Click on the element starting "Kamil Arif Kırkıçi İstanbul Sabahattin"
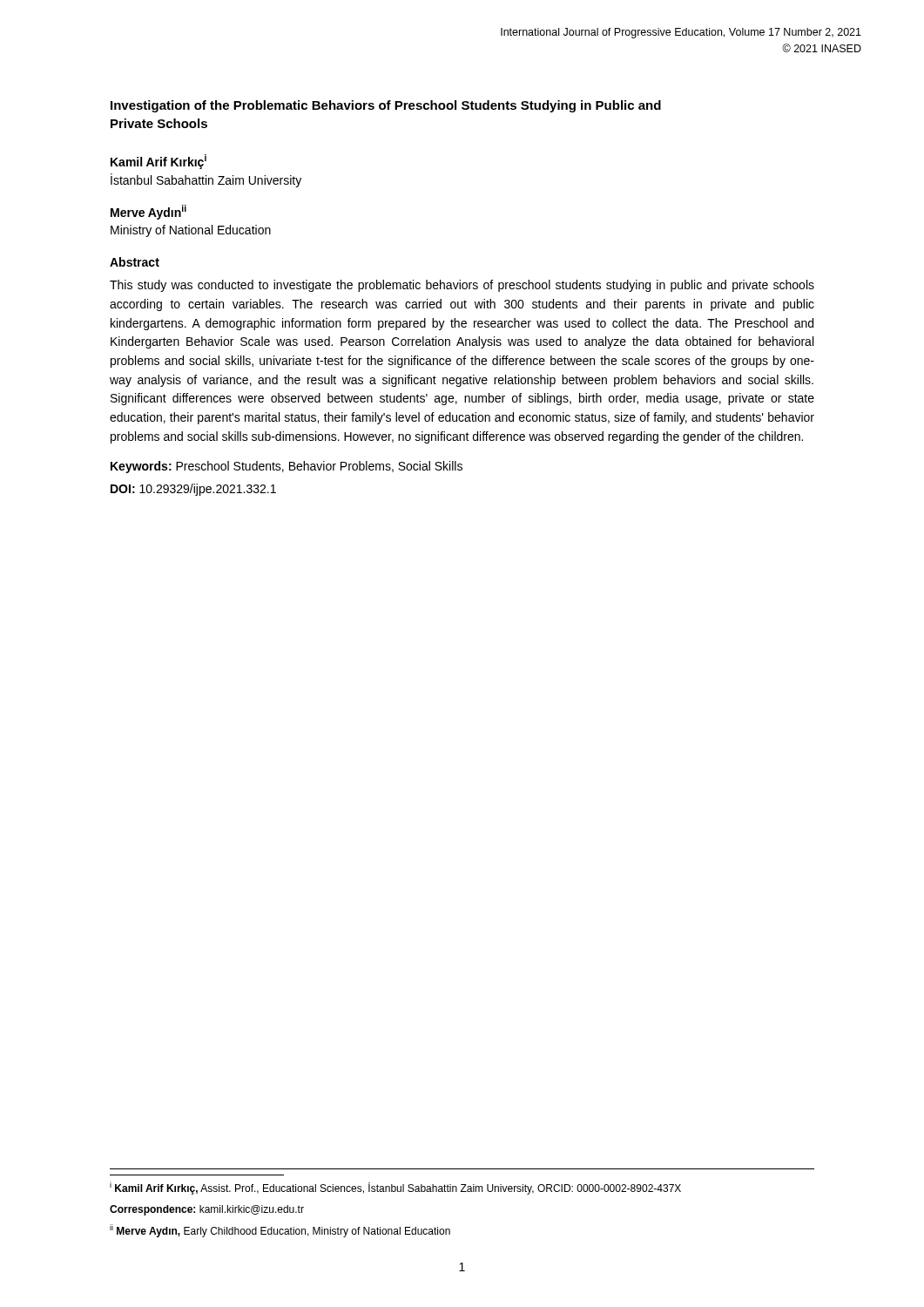924x1307 pixels. tap(158, 162)
